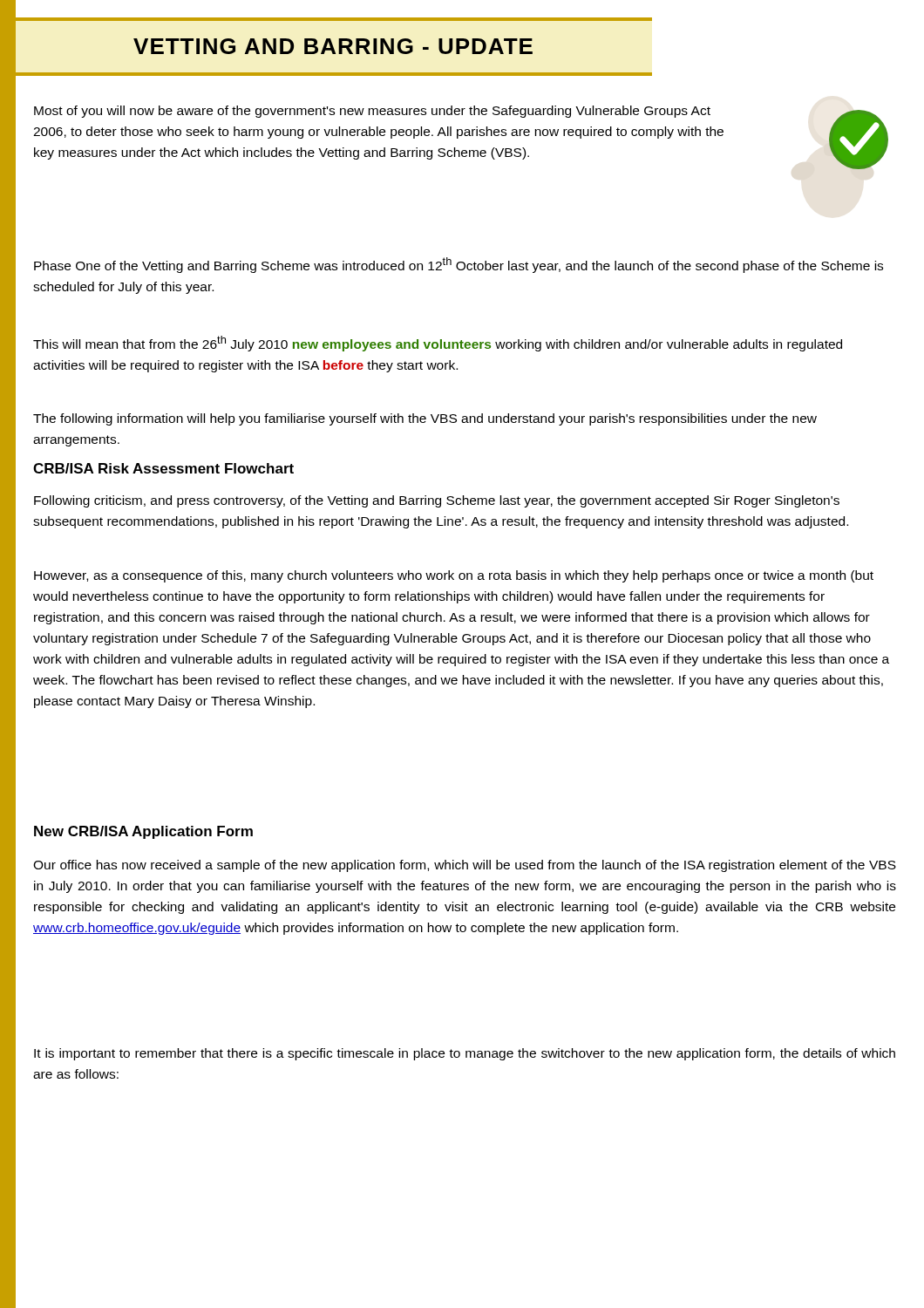Locate the section header containing "CRB/ISA Risk Assessment Flowchart"

pyautogui.click(x=164, y=469)
